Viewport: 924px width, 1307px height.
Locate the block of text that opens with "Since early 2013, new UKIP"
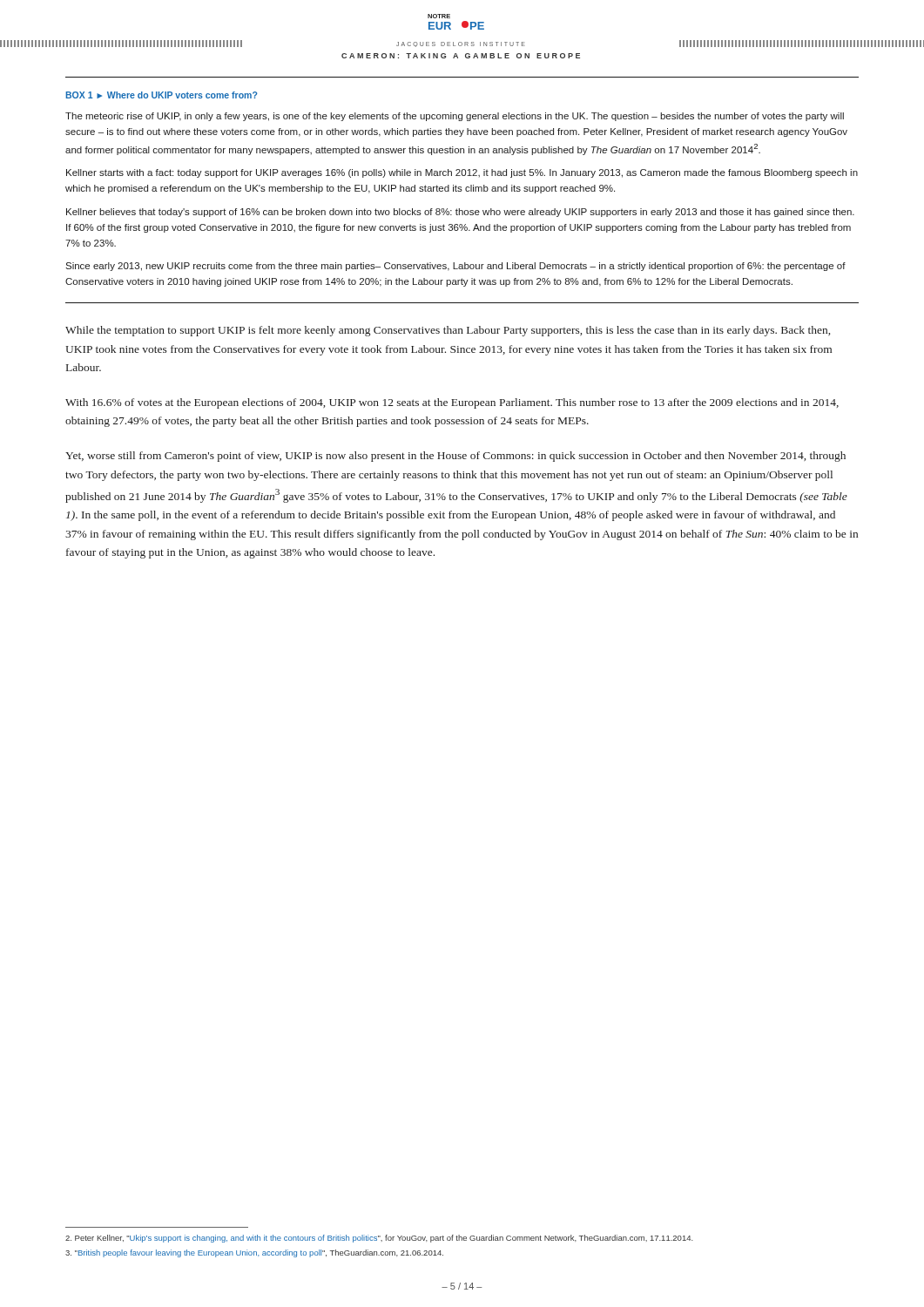455,274
